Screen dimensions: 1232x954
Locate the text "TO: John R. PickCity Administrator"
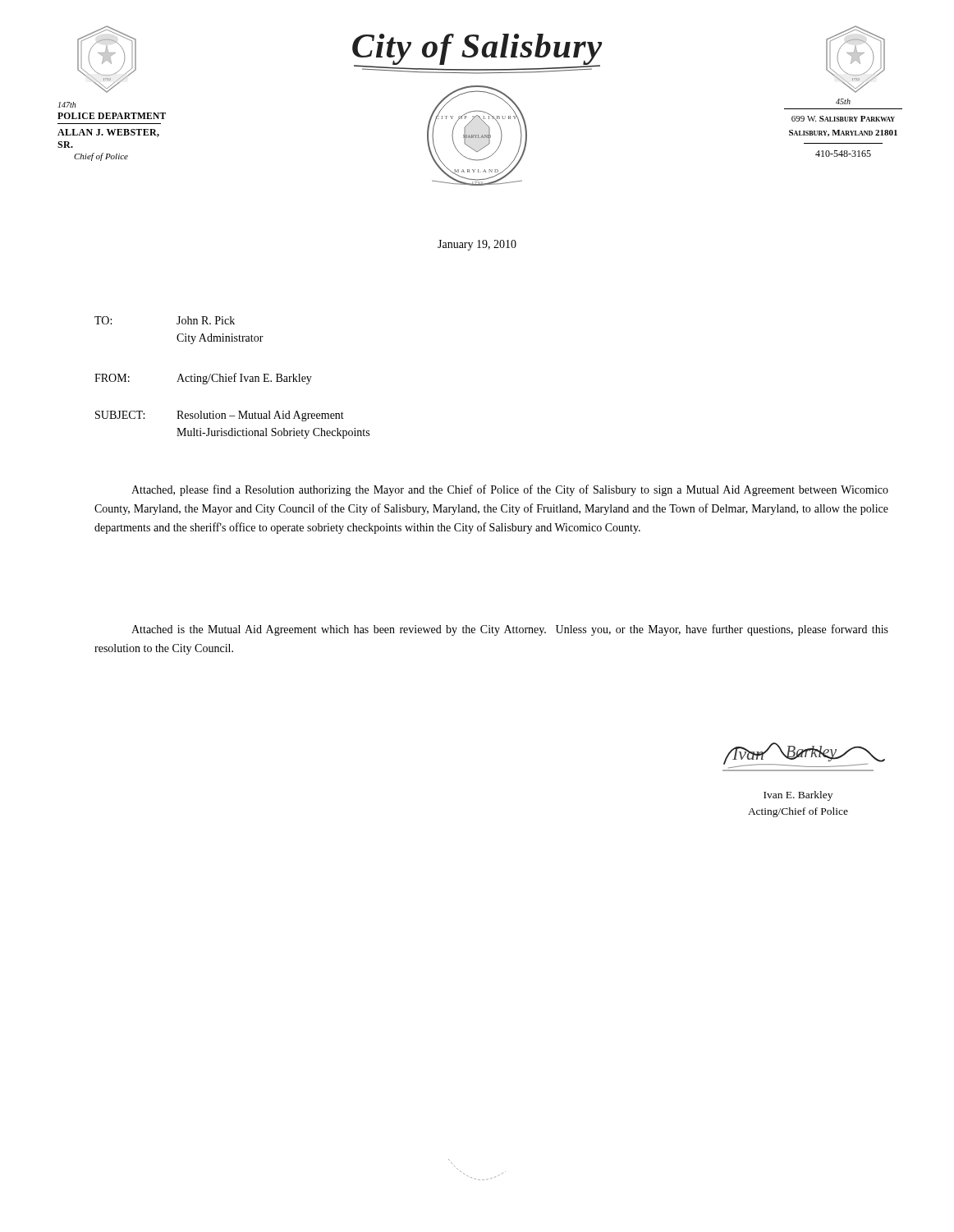pos(179,330)
